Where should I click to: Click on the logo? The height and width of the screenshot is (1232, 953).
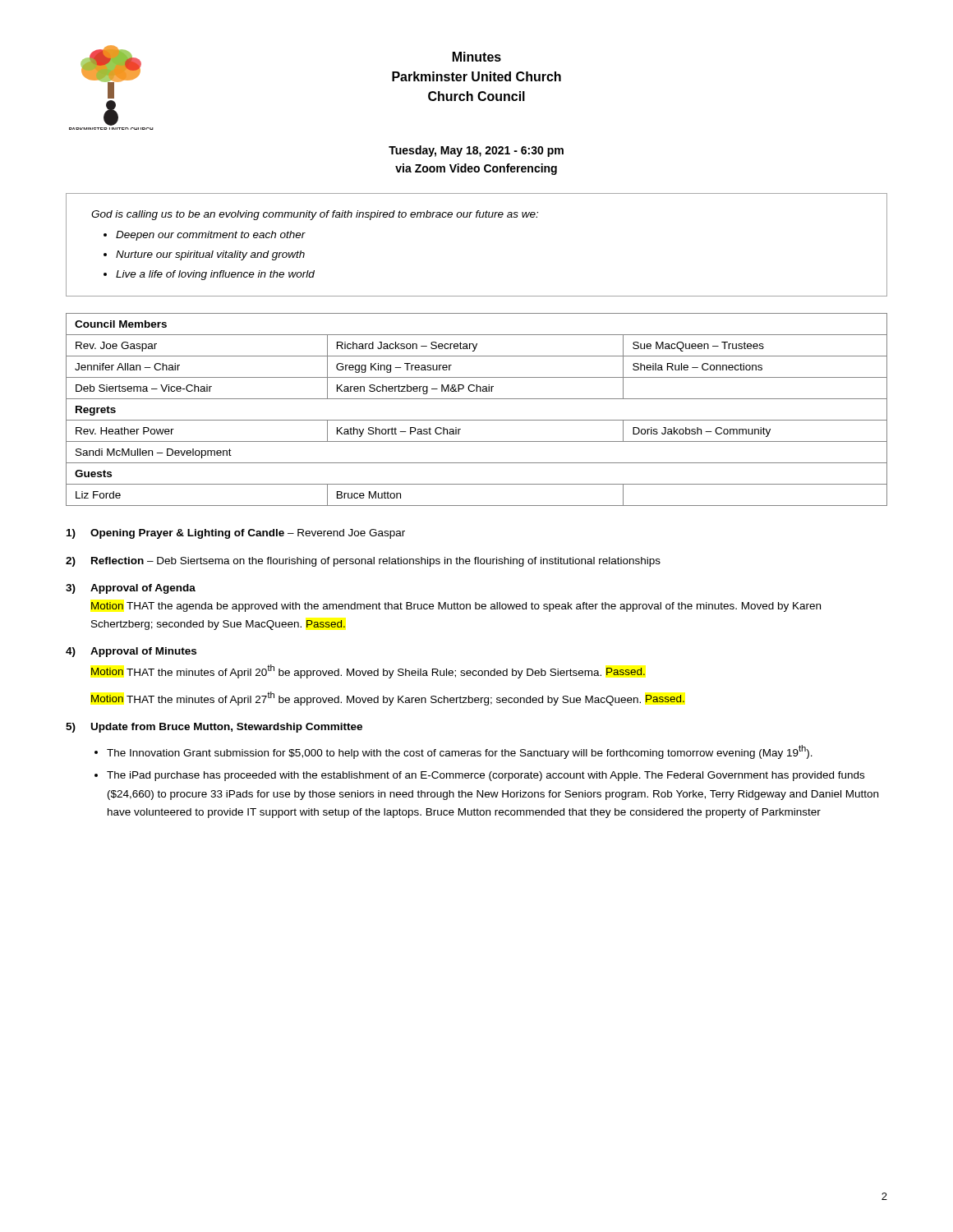[x=115, y=85]
